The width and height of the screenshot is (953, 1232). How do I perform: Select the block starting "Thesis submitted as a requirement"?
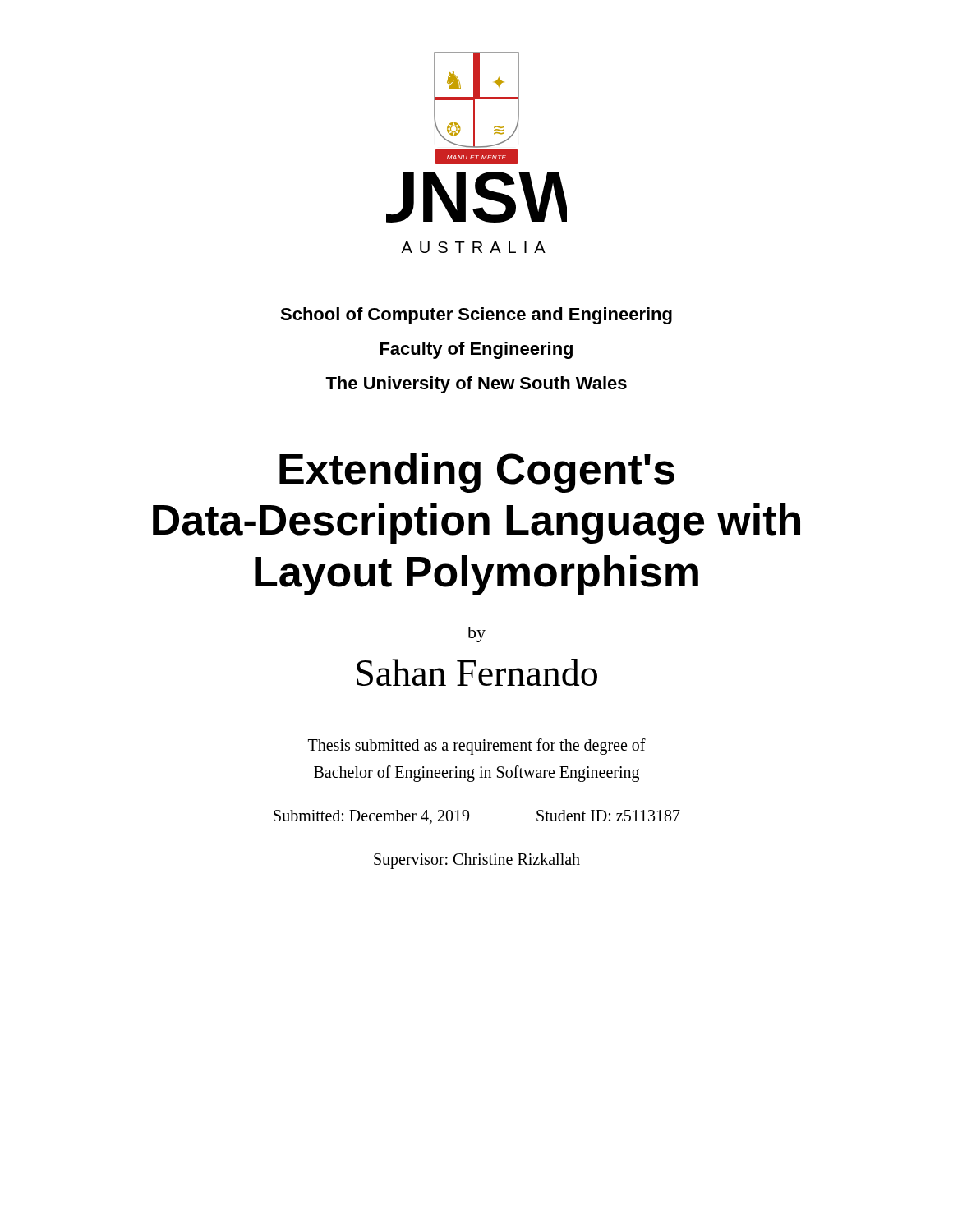476,745
